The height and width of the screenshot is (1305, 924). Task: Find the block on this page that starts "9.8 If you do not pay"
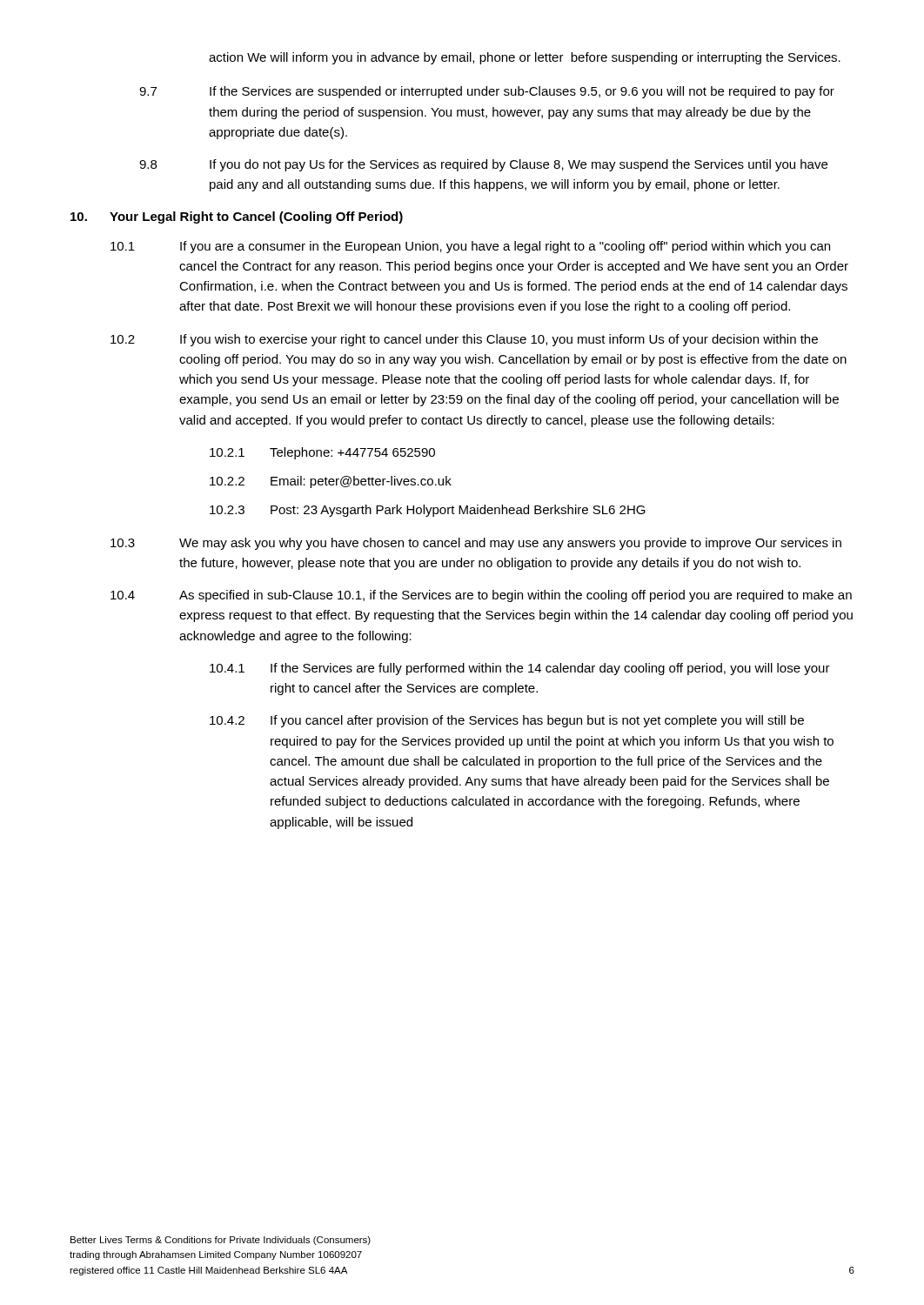click(462, 174)
